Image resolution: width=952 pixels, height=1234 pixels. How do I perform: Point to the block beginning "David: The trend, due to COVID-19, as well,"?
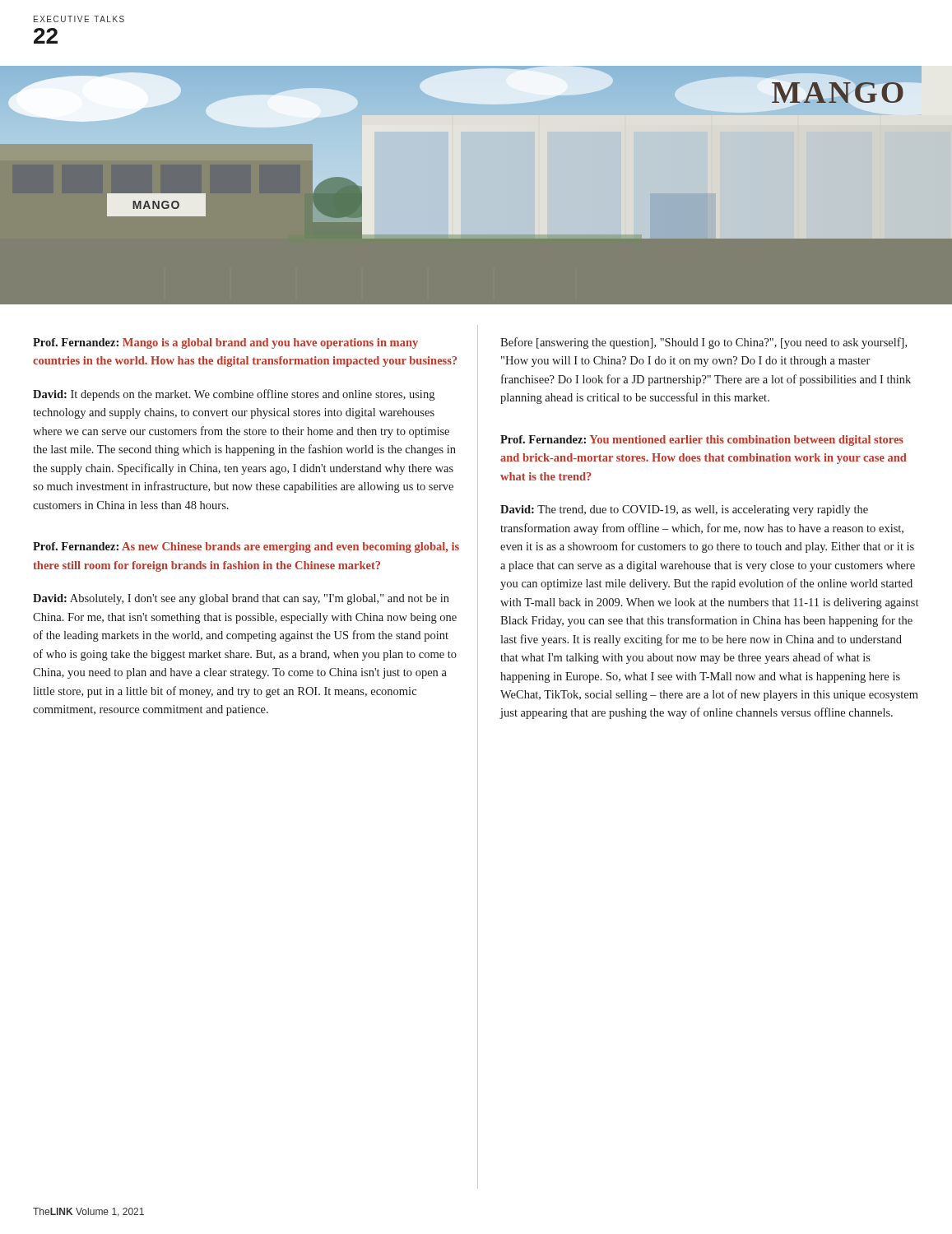point(709,611)
